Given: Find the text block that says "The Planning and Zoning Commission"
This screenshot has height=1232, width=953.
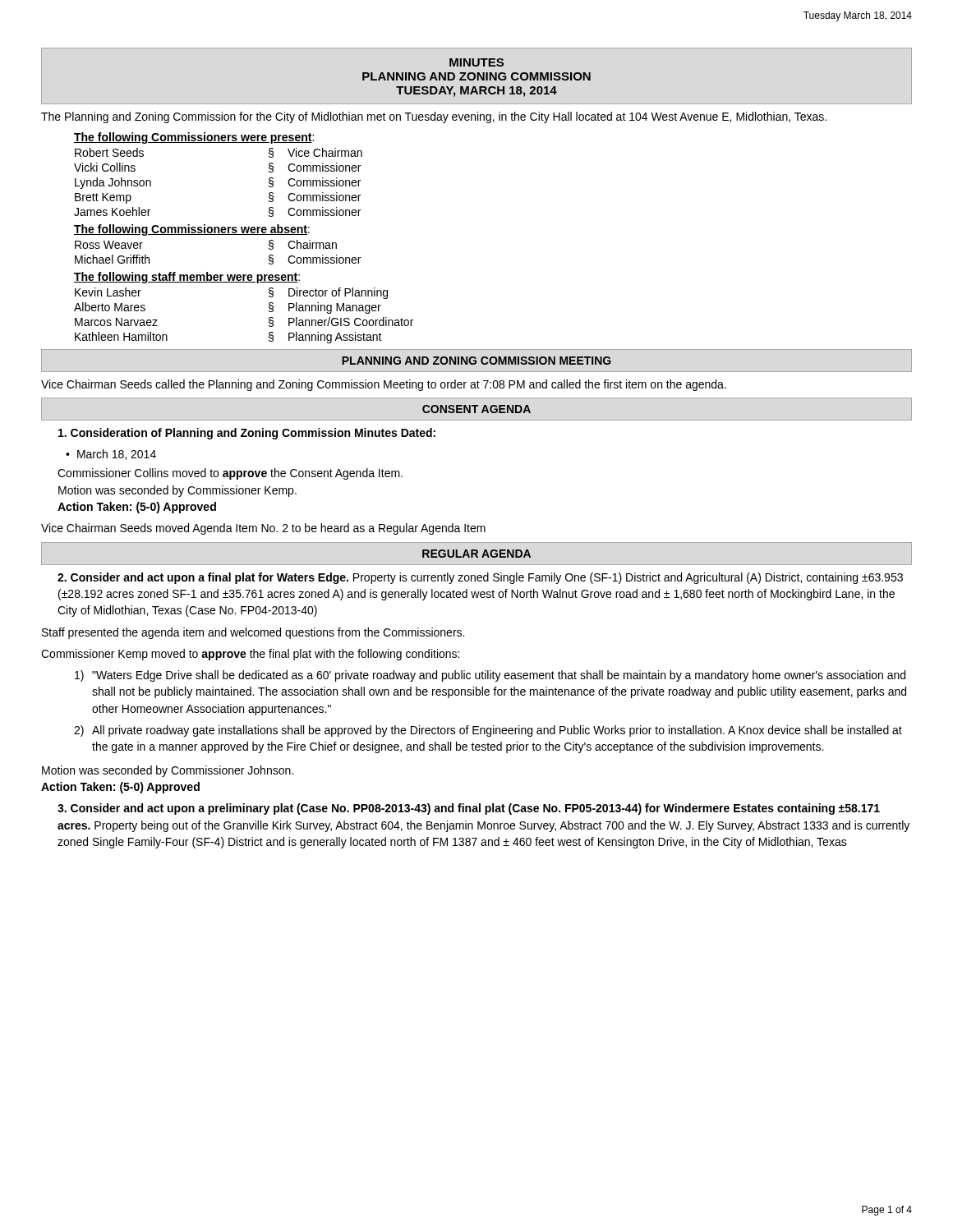Looking at the screenshot, I should click(x=434, y=117).
